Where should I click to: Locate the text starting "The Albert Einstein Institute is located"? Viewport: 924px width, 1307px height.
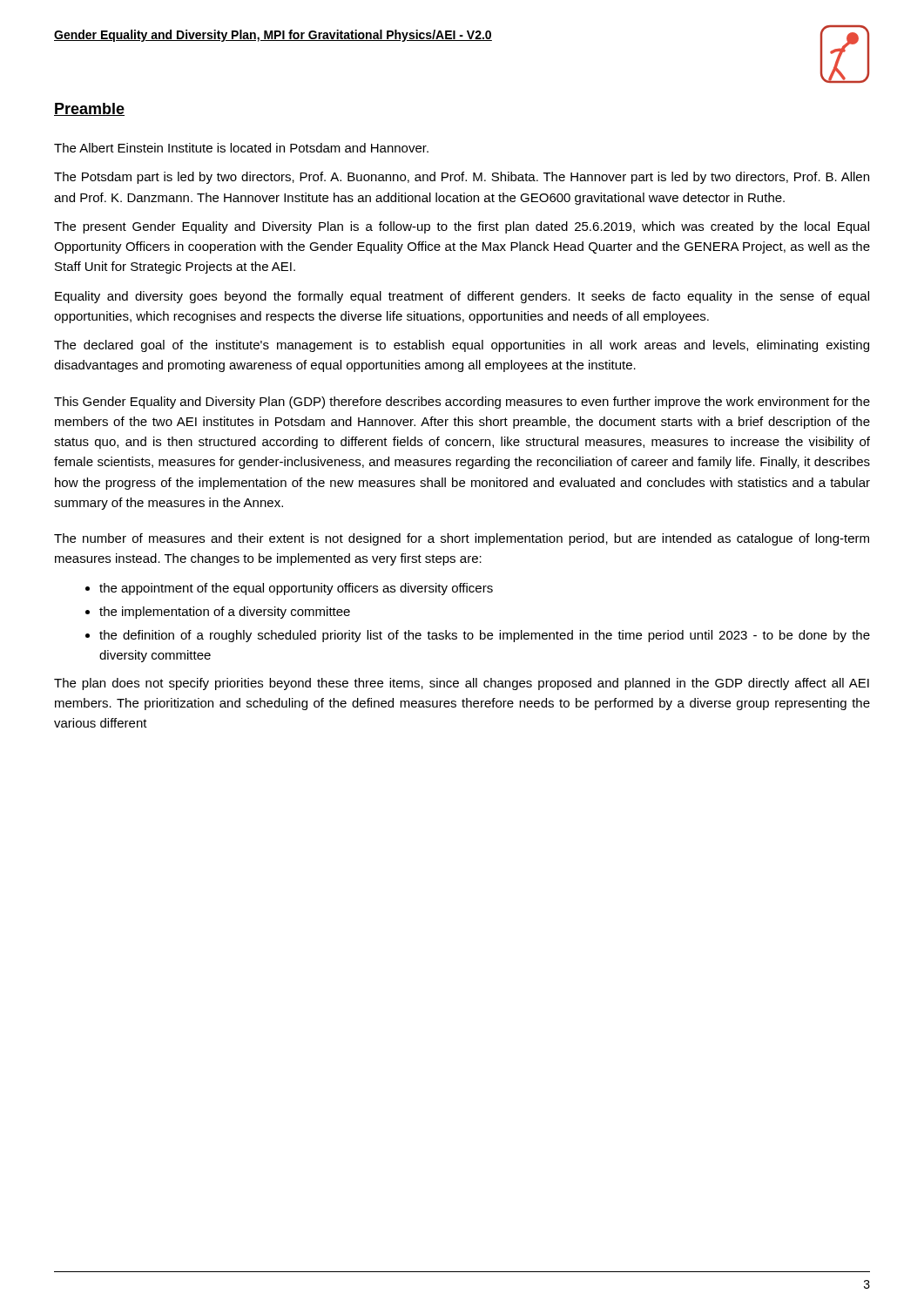[462, 256]
